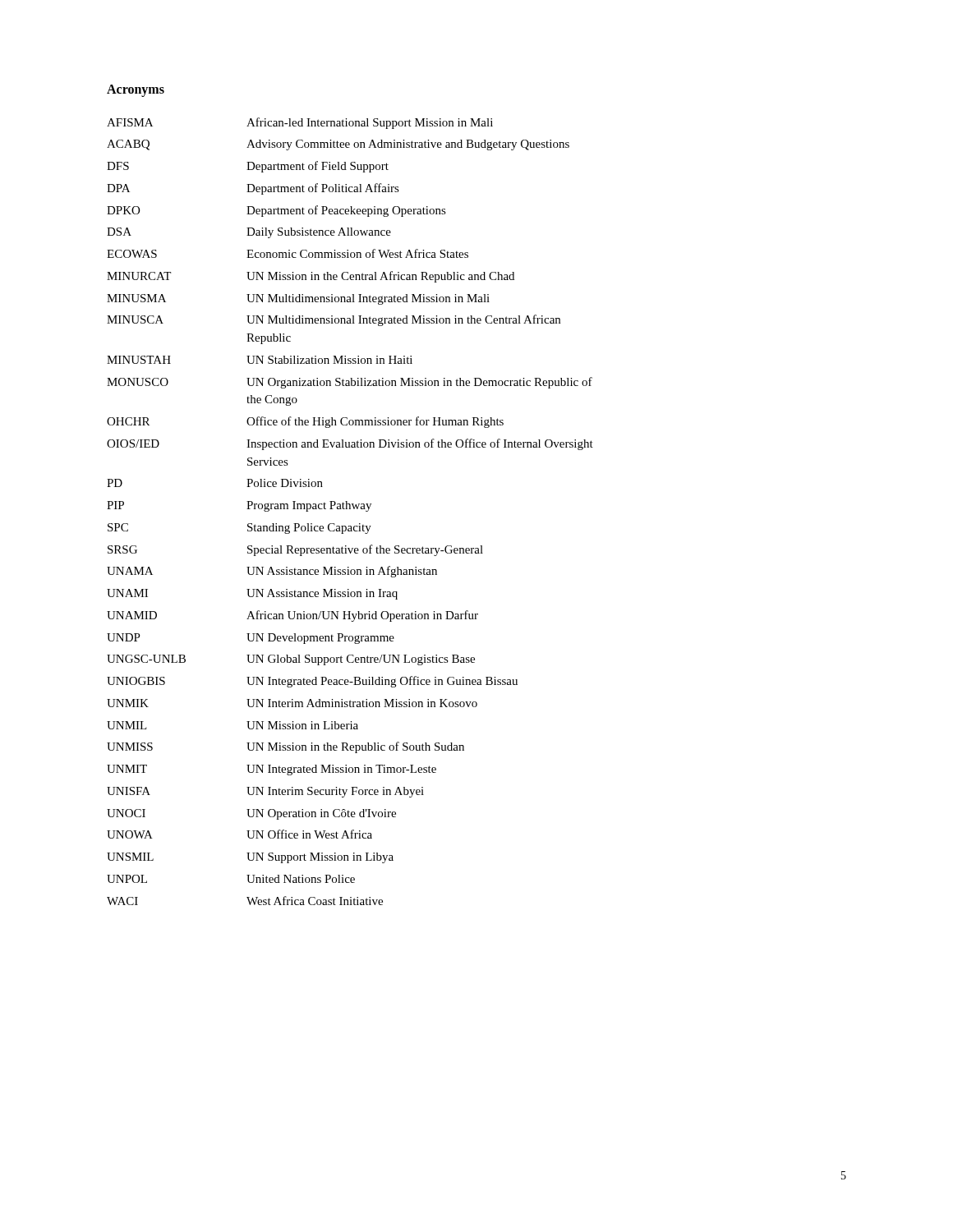Image resolution: width=953 pixels, height=1232 pixels.
Task: Locate the list item that reads "SRSG Special Representative of the Secretary-General"
Action: [x=476, y=550]
